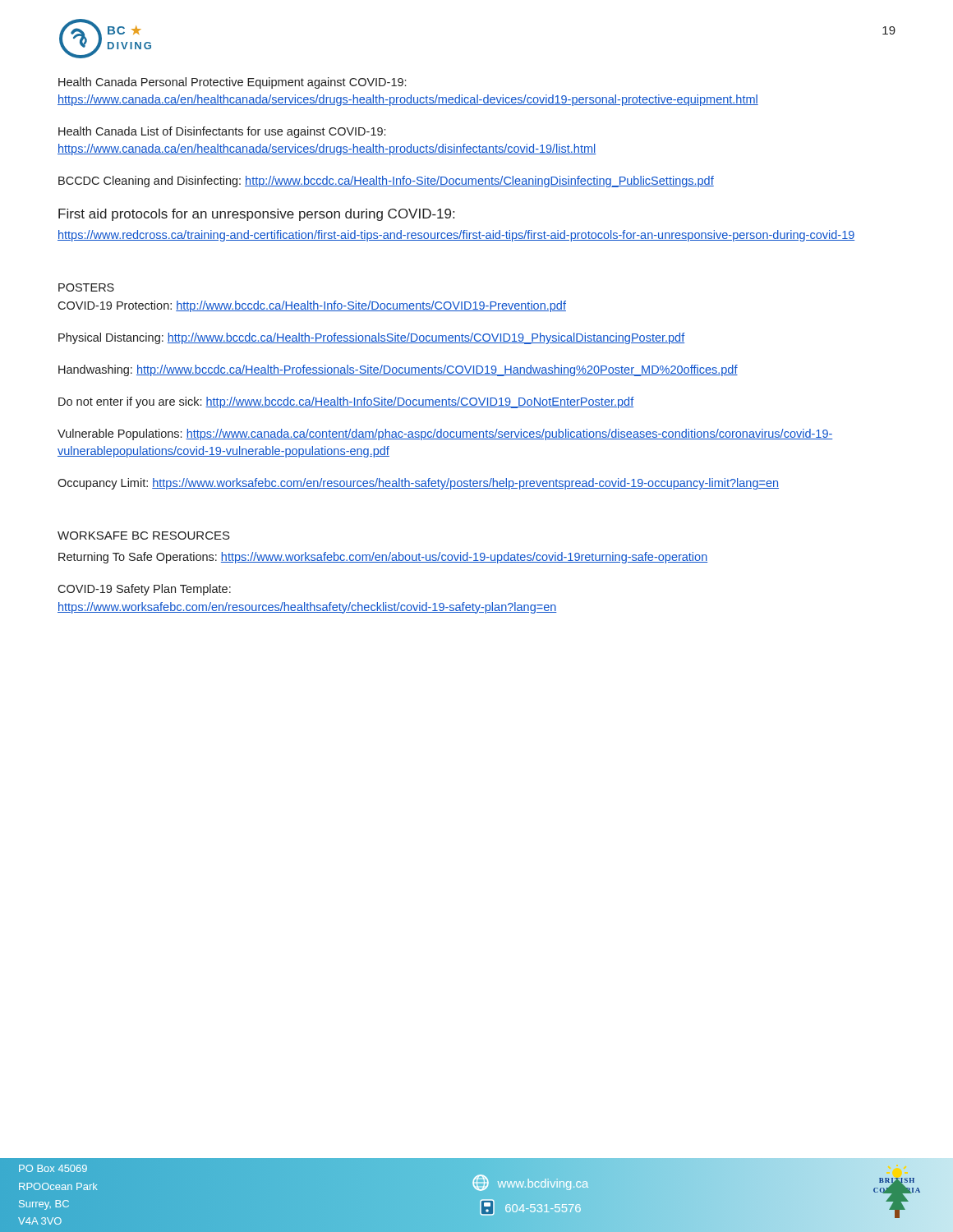Locate the text starting "Handwashing: http://www.bccdc.ca/Health-Professionals-Site/Documents/COVID19_Handwashing%20Poster_MD%20offices.pdf"
The width and height of the screenshot is (953, 1232).
coord(397,370)
